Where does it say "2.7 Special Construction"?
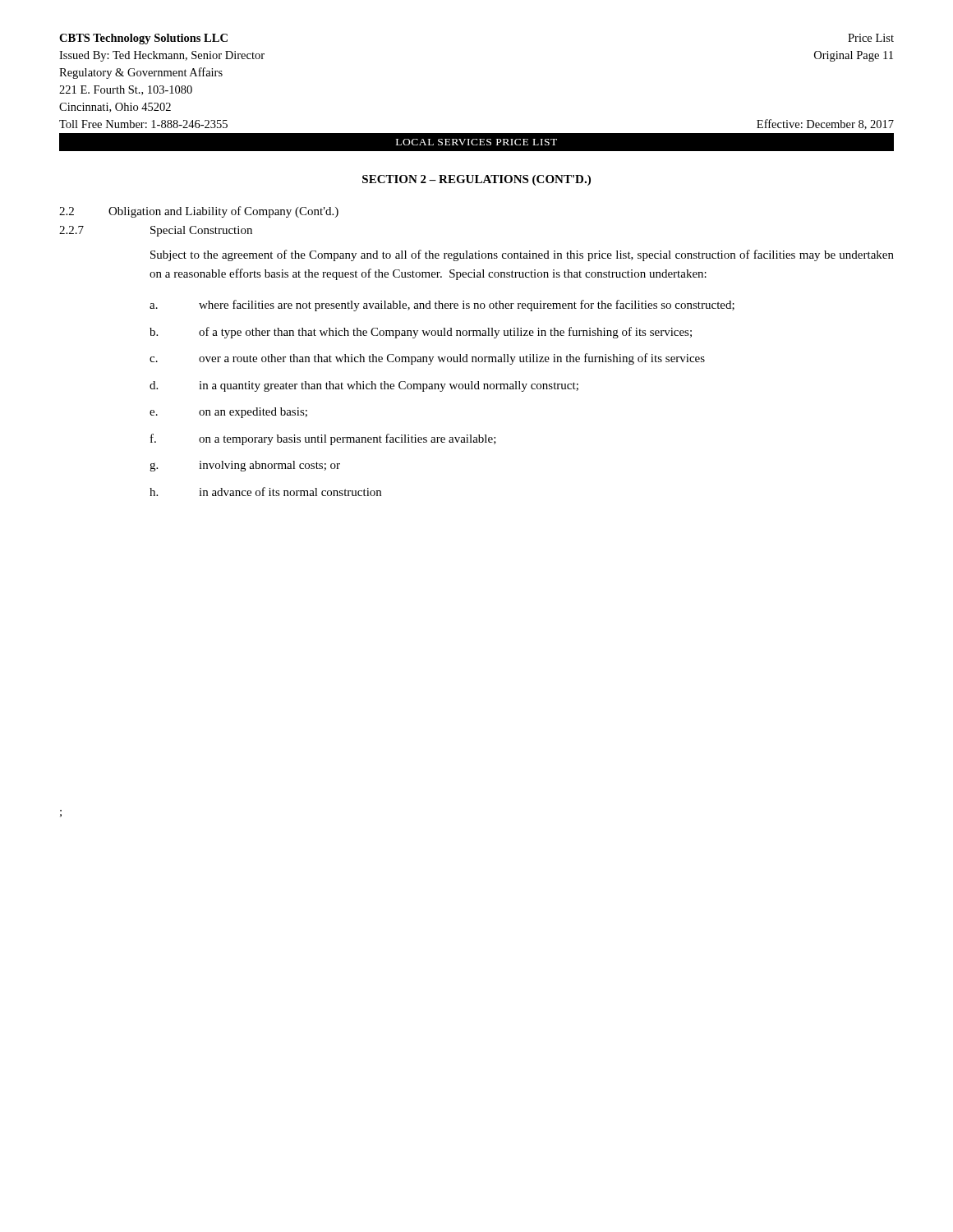Screen dimensions: 1232x953 click(156, 230)
